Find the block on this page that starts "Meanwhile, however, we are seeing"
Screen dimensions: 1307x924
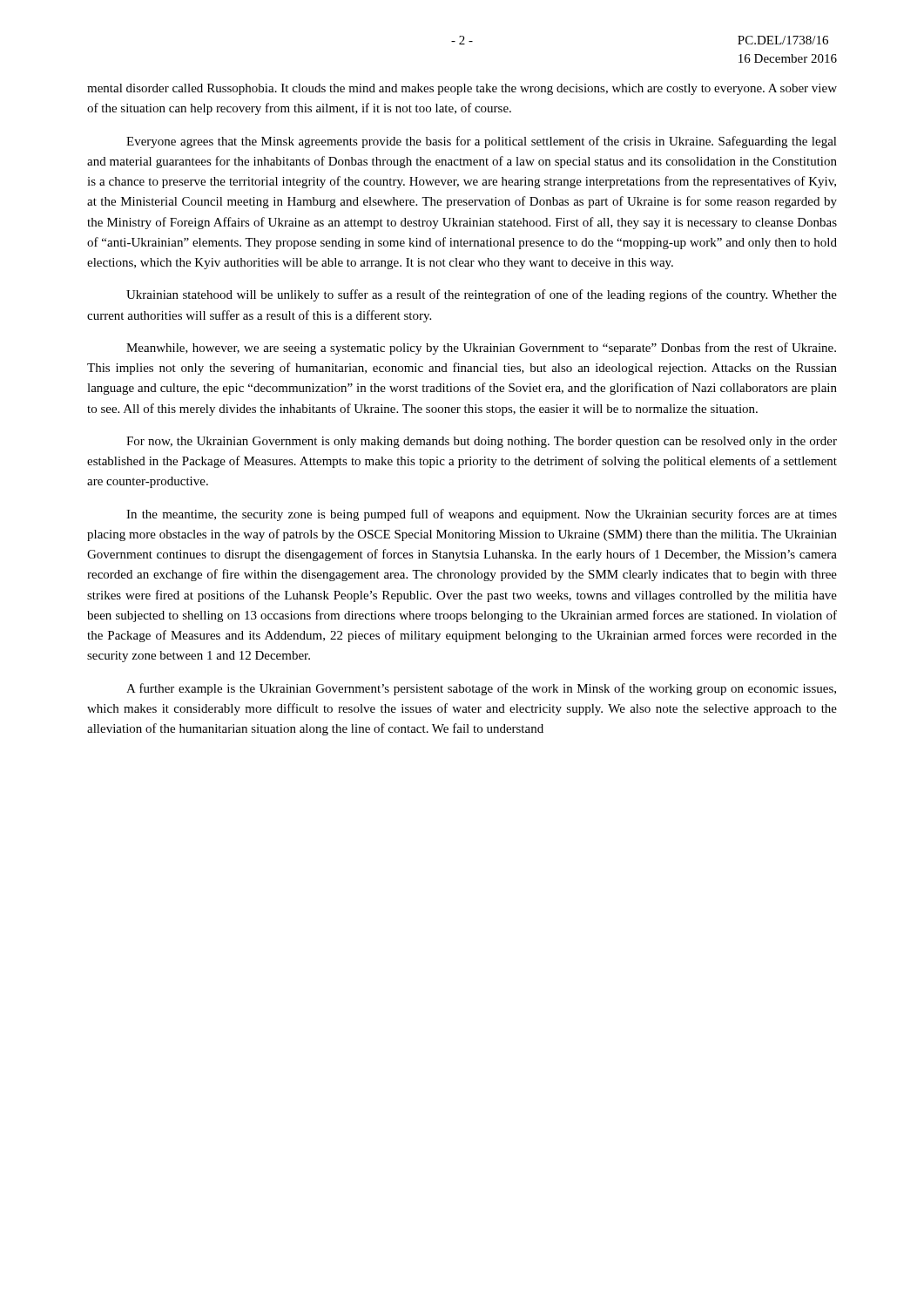(x=462, y=378)
